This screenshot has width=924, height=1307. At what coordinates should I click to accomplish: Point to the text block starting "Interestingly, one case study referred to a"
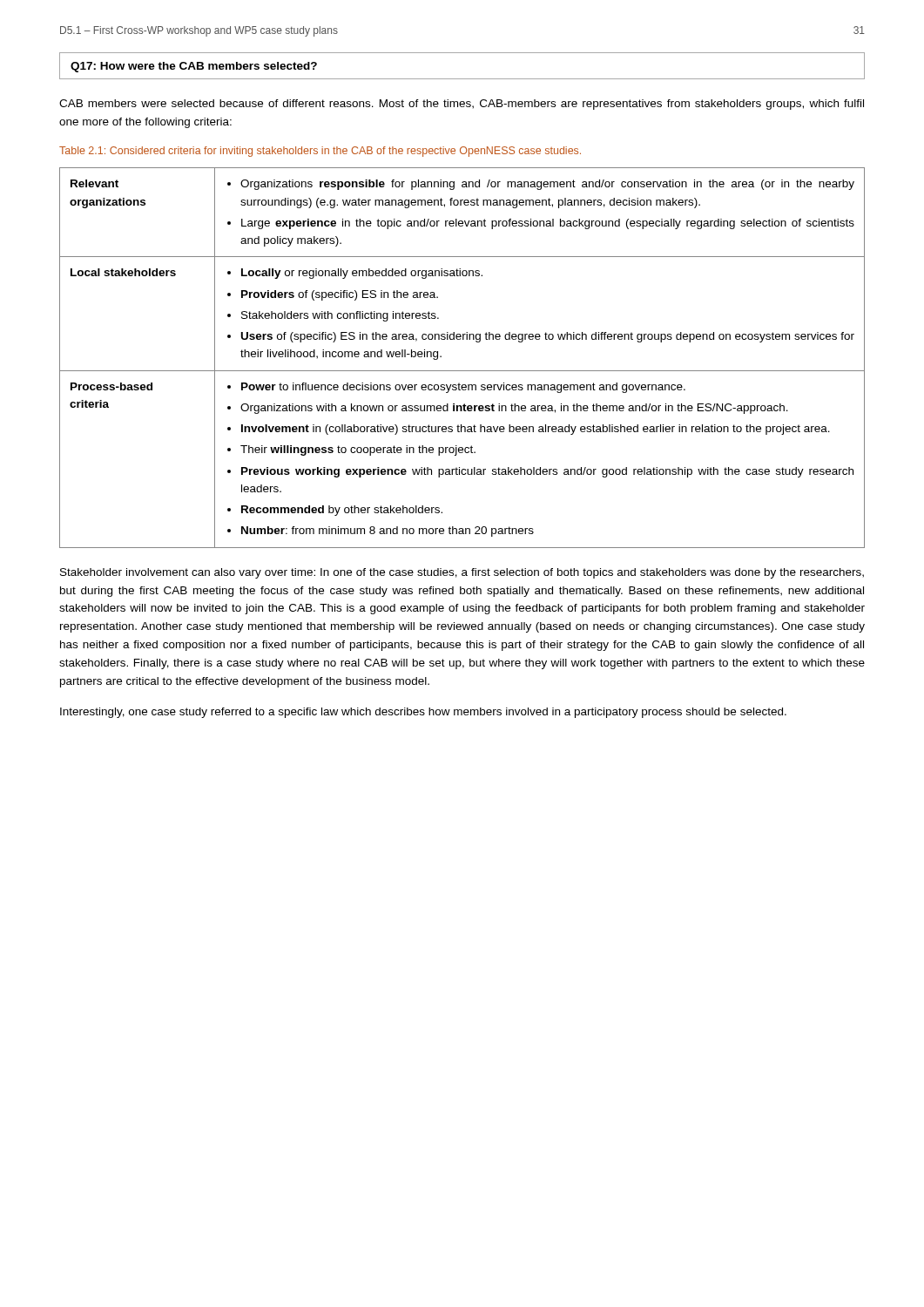423,712
